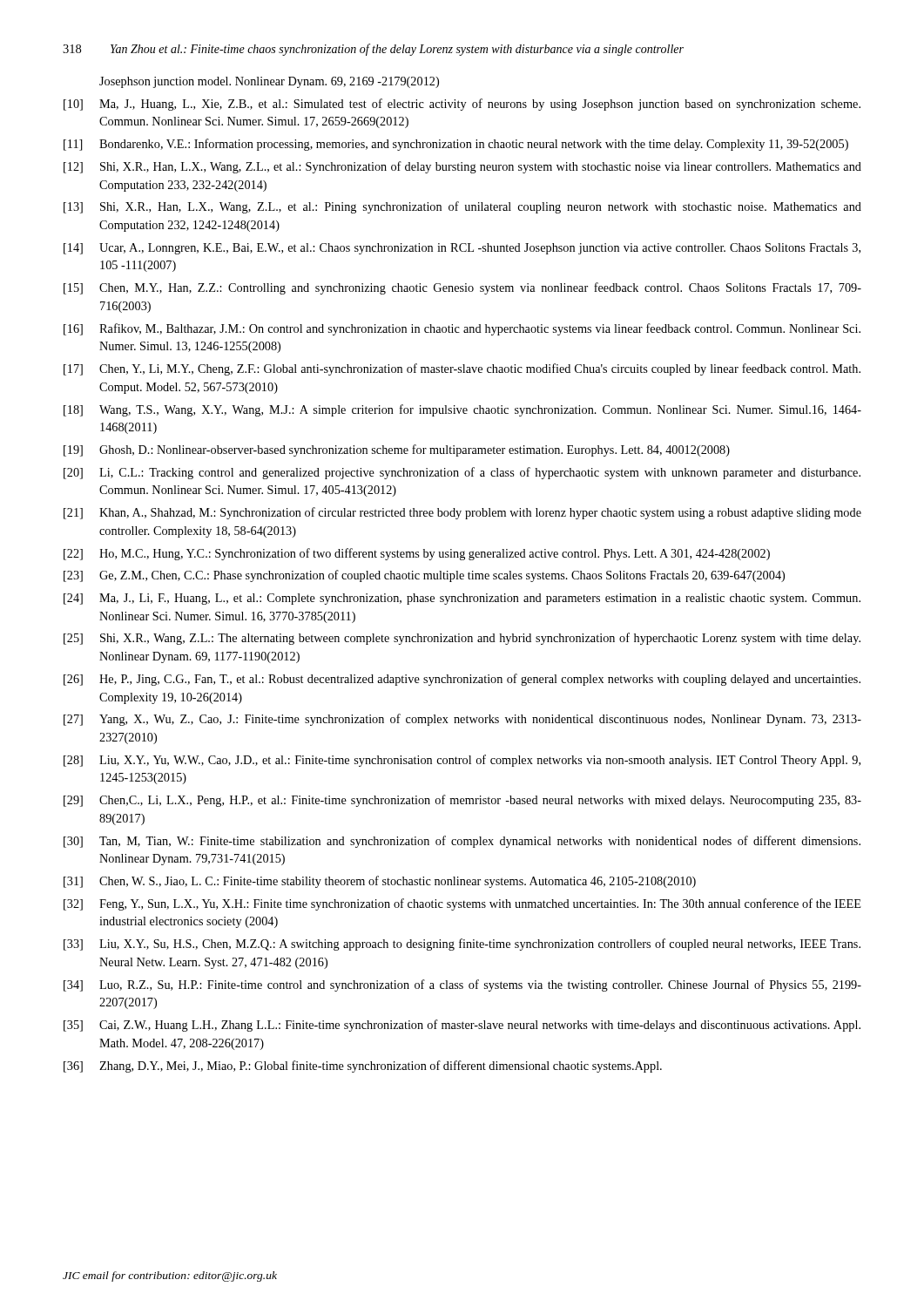Point to the text starting "Josephson junction model. Nonlinear Dynam. 69,"
924x1307 pixels.
(x=269, y=81)
